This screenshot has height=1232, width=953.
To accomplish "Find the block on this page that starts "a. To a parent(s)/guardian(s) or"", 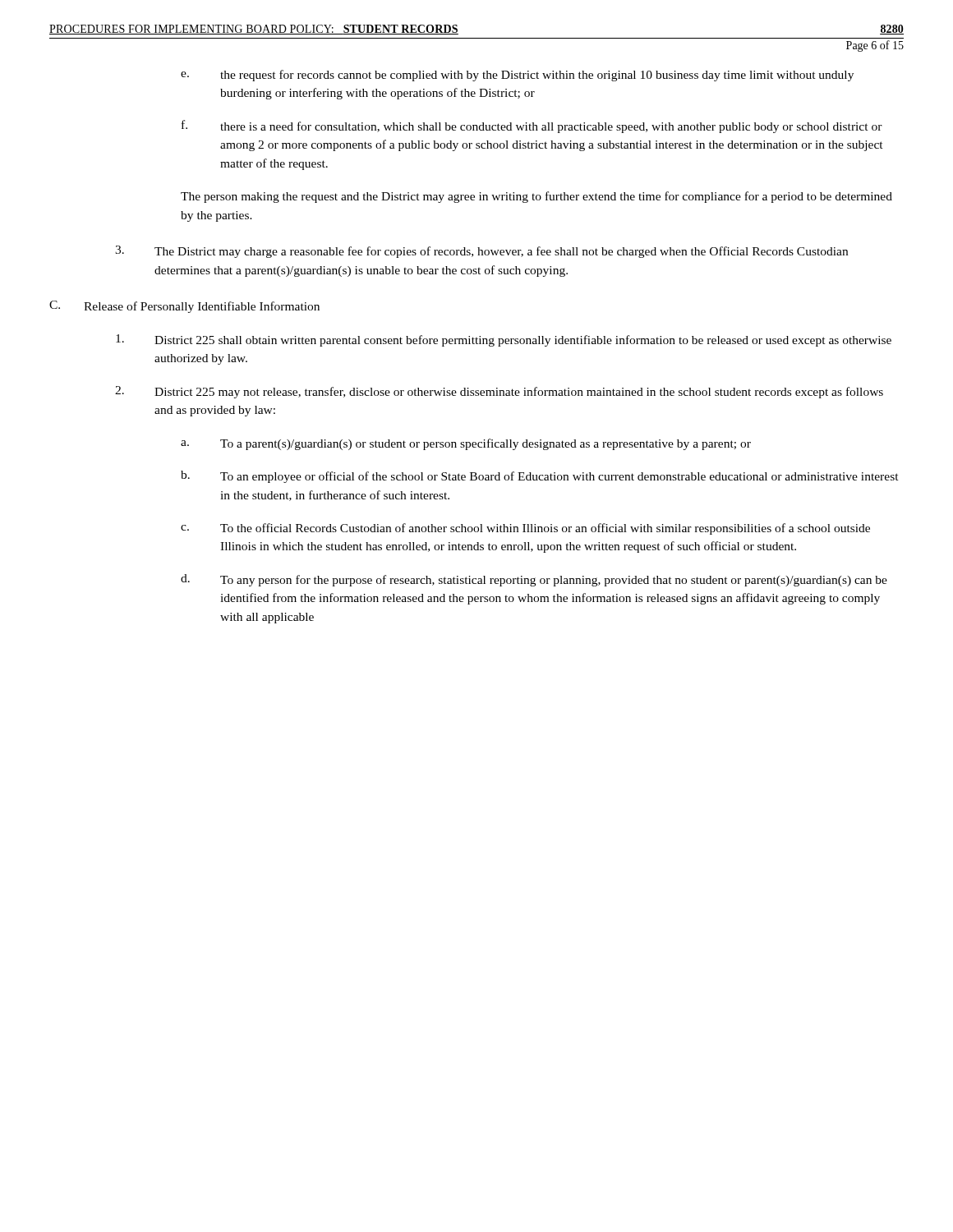I will (x=466, y=443).
